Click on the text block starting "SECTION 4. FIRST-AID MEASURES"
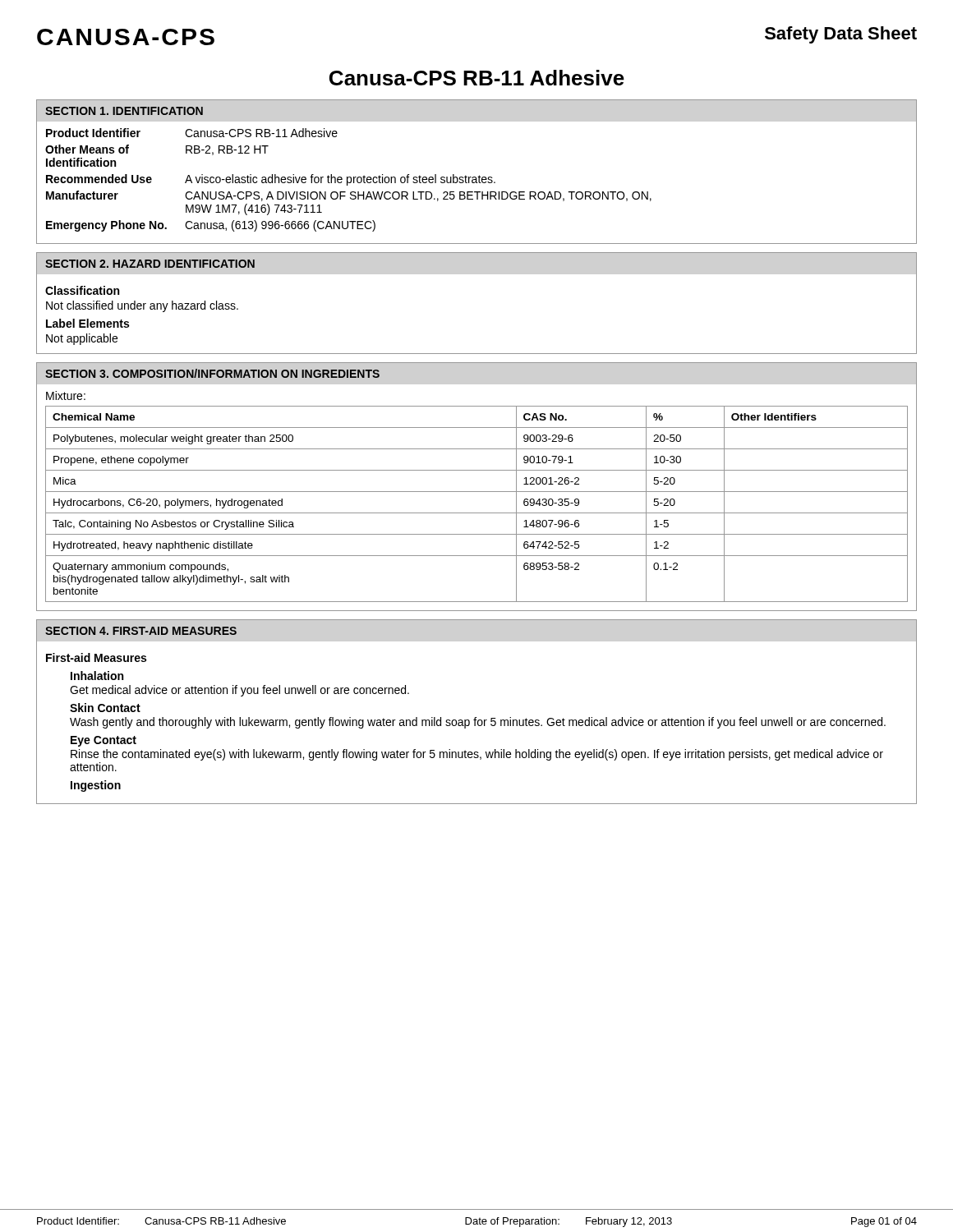 click(x=141, y=631)
